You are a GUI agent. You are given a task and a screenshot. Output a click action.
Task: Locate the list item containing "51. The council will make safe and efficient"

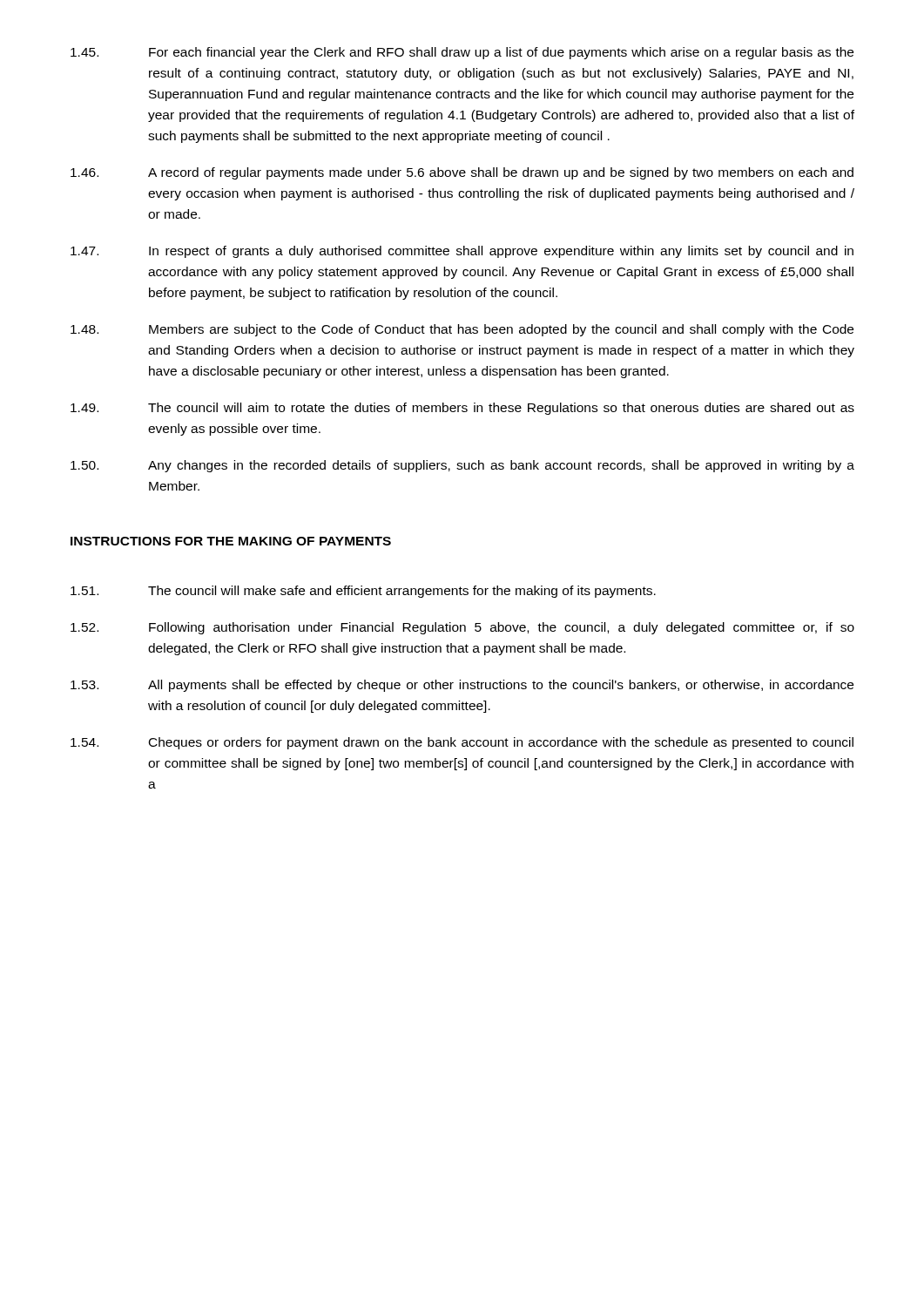pyautogui.click(x=462, y=591)
